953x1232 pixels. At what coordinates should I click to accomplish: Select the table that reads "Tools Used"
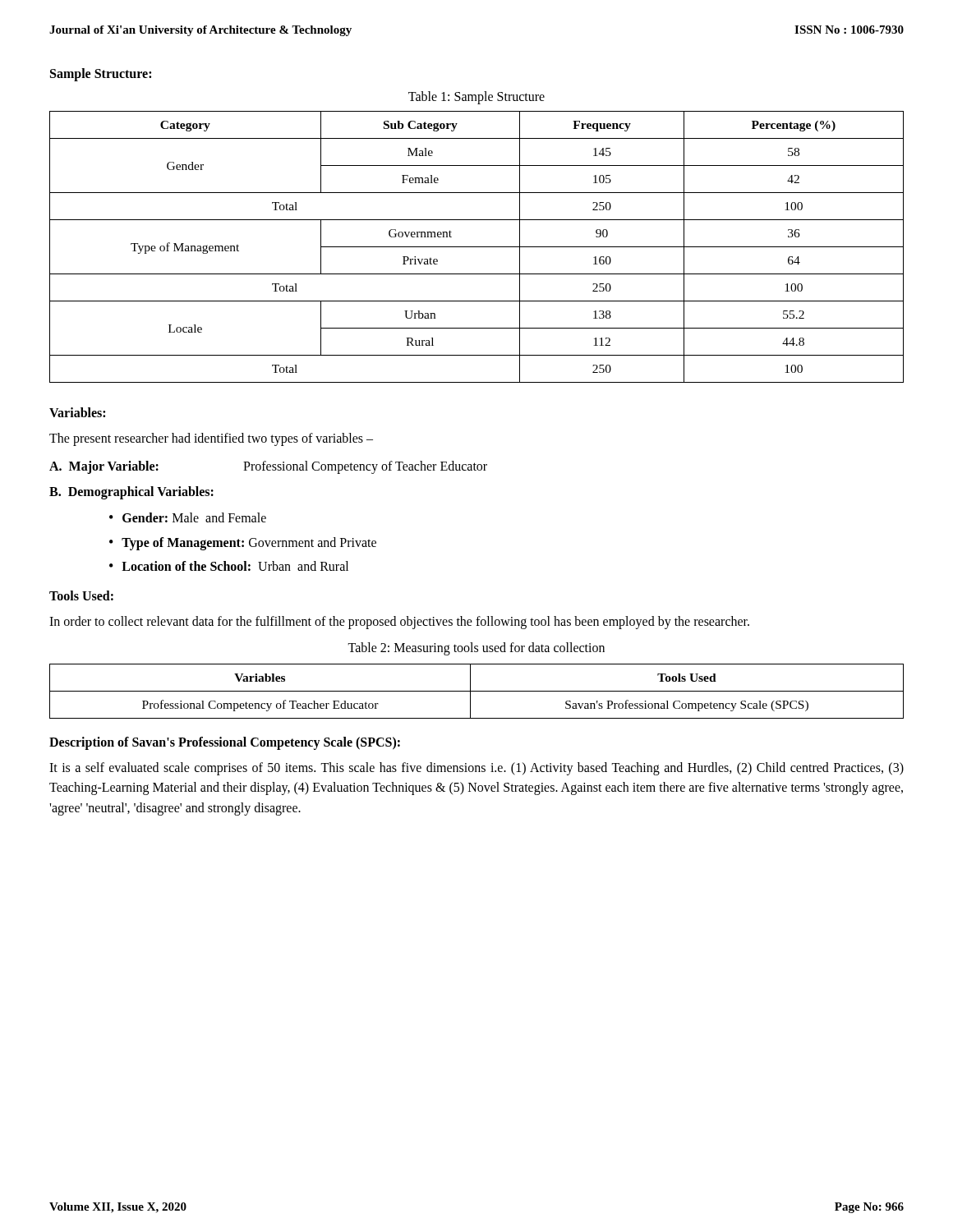(476, 691)
